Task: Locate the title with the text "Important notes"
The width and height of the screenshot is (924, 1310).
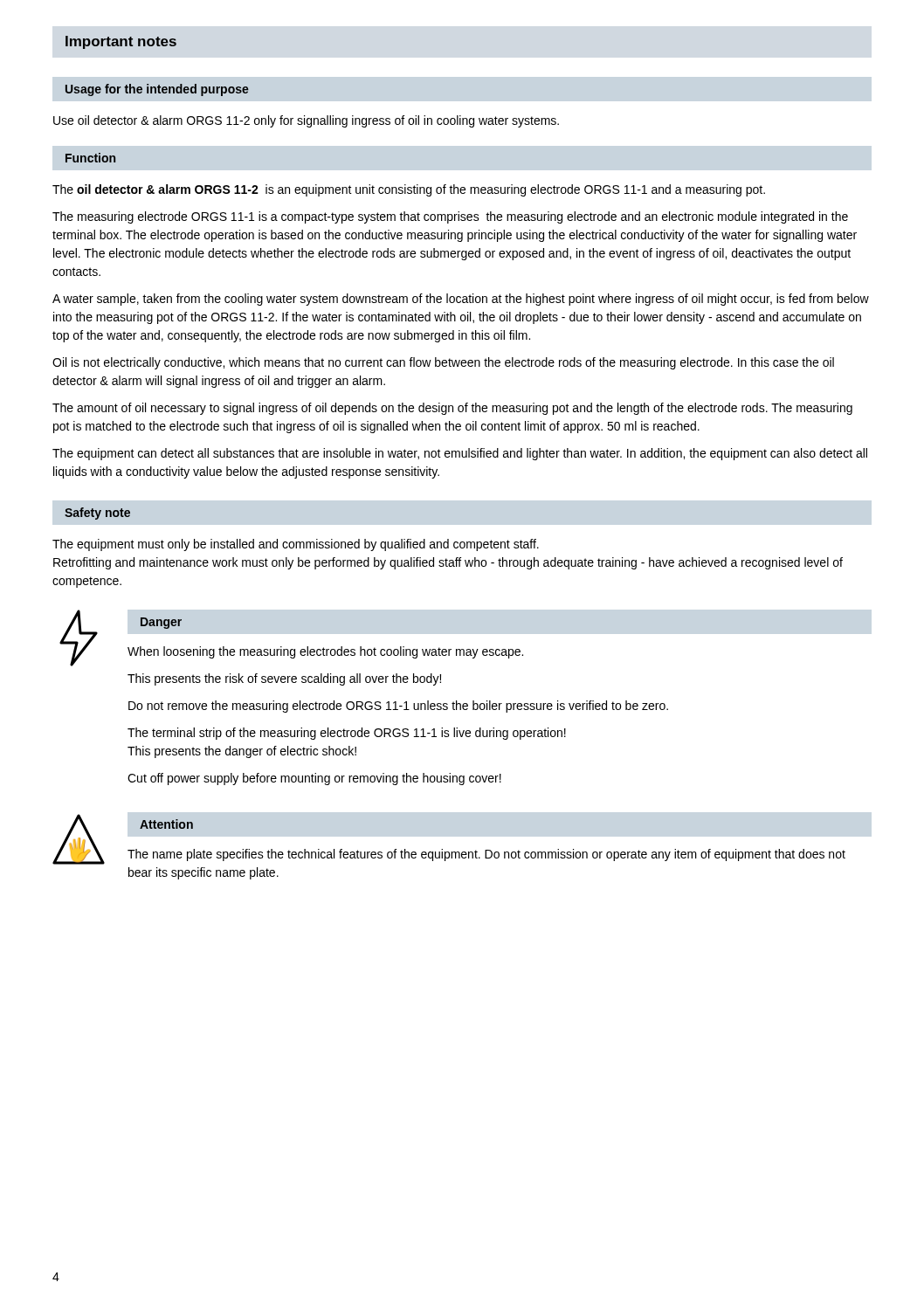Action: 121,41
